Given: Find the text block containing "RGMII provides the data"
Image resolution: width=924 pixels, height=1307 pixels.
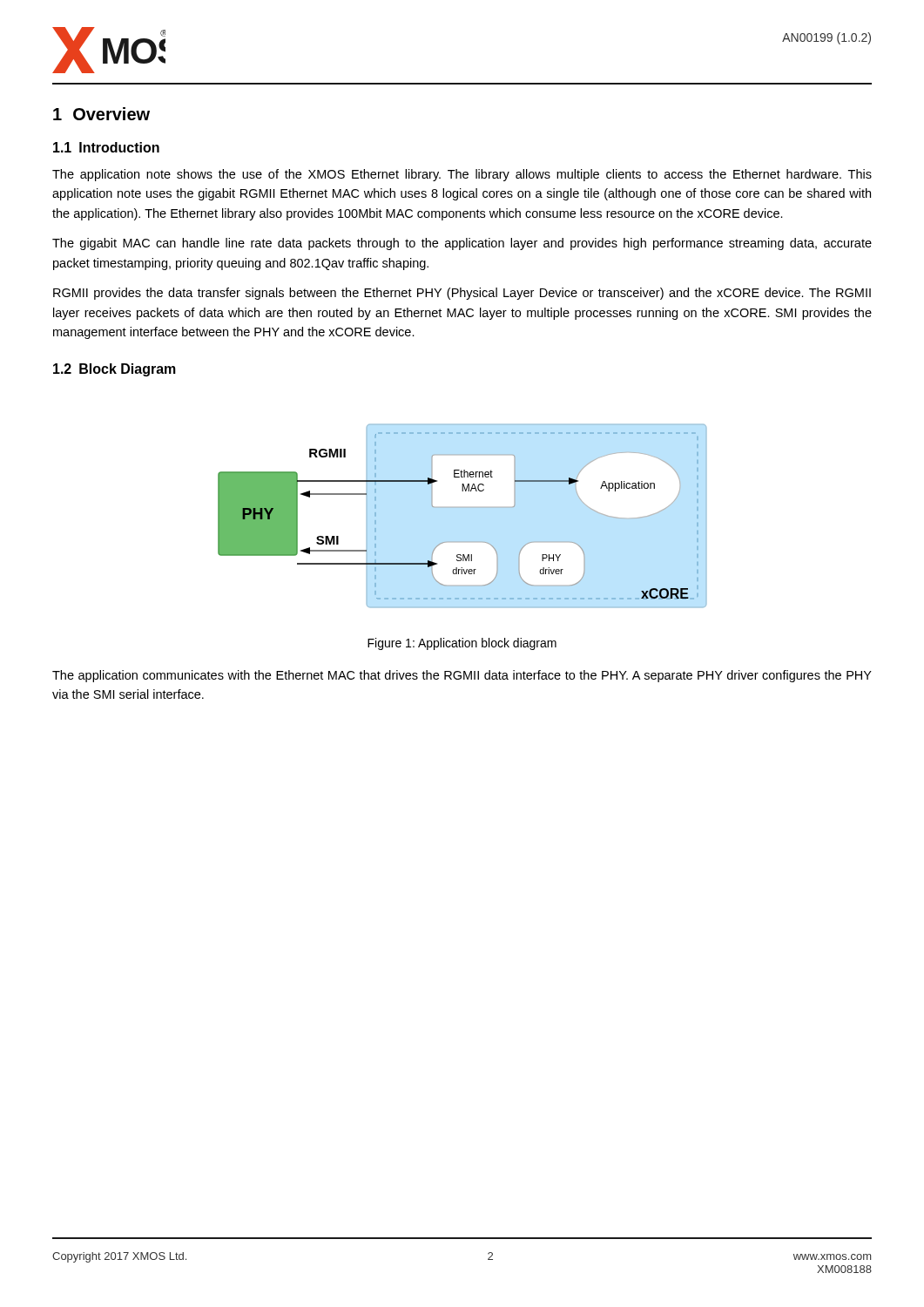Looking at the screenshot, I should pyautogui.click(x=462, y=313).
